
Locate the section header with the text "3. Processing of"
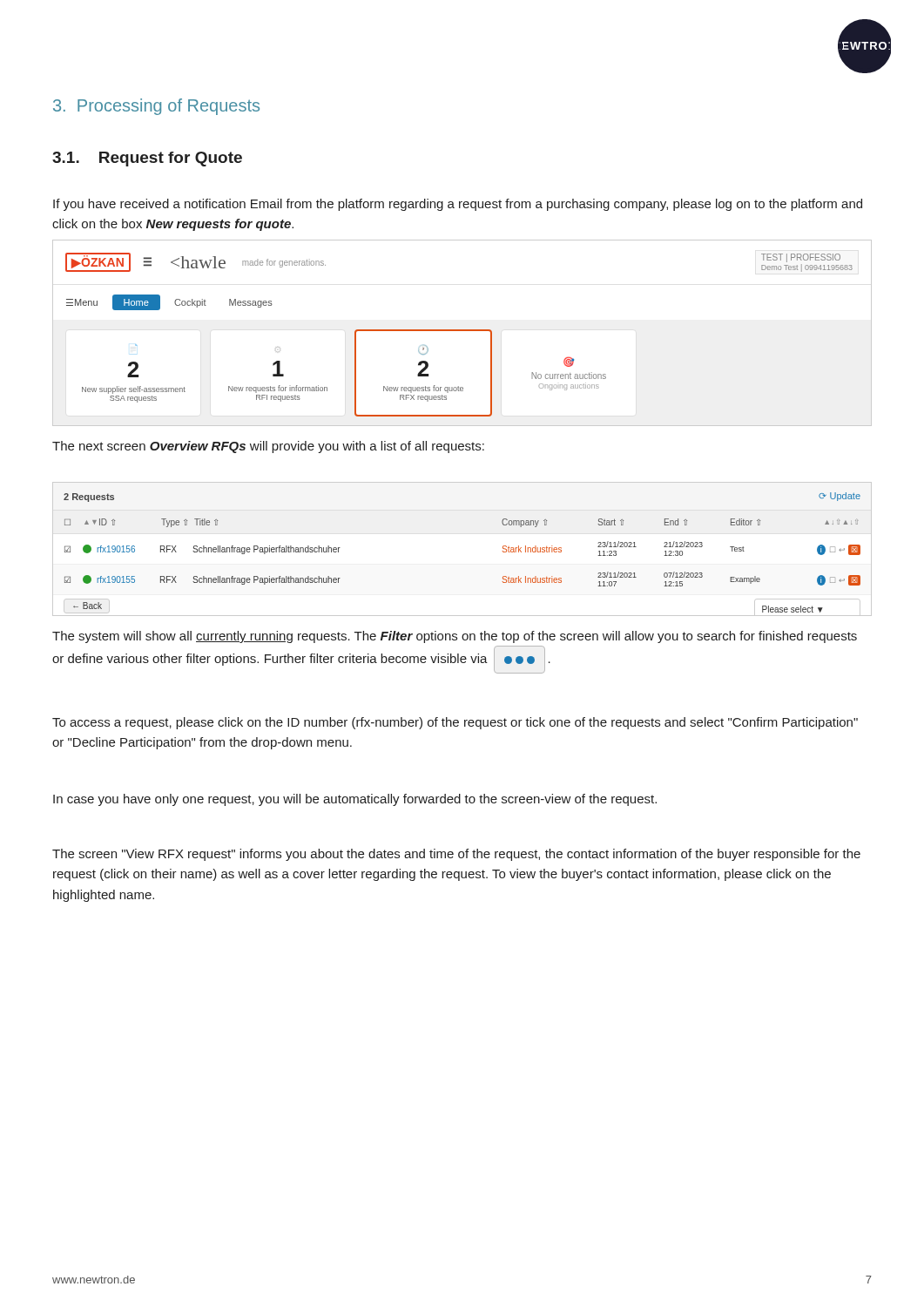[156, 105]
